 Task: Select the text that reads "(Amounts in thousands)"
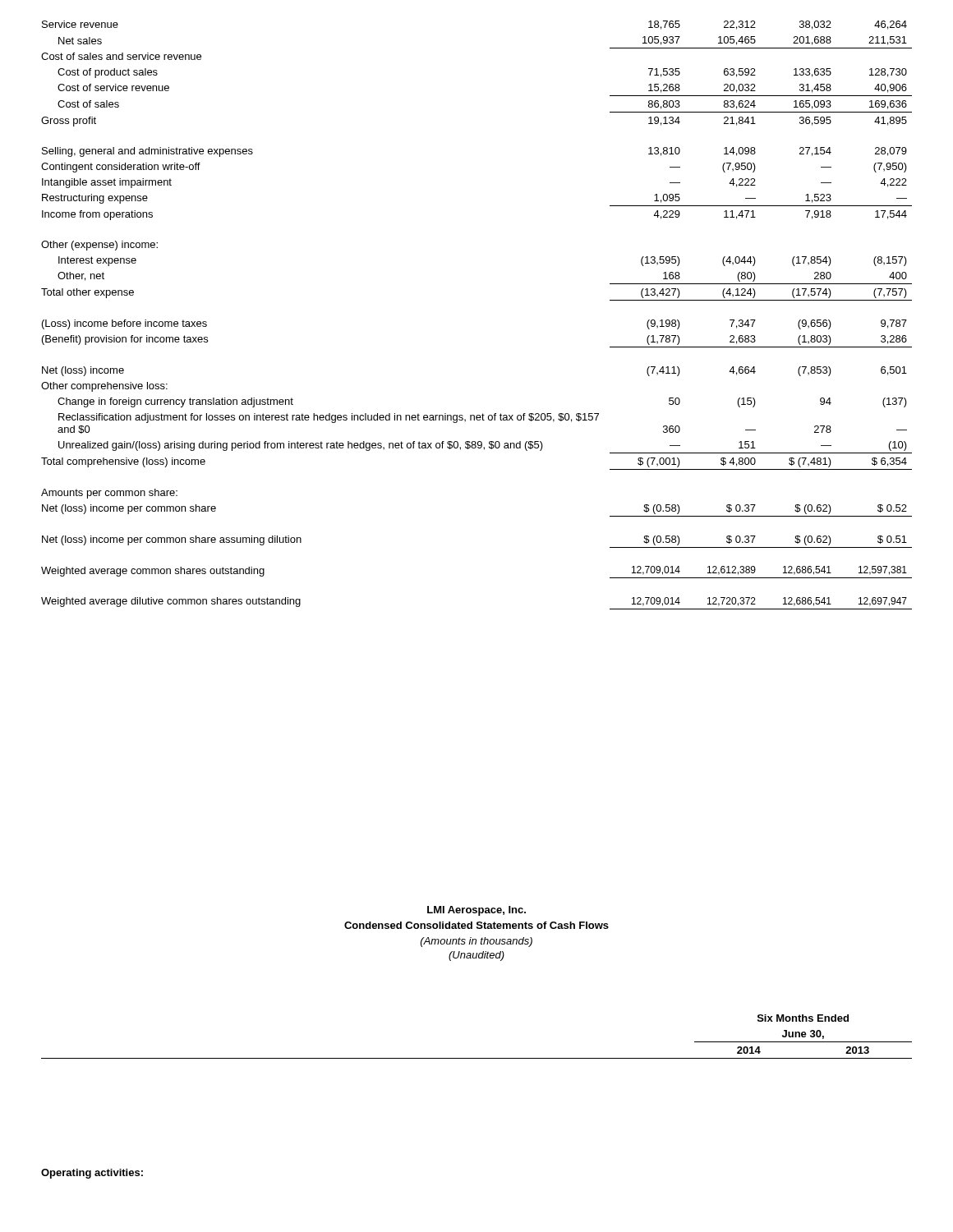point(476,941)
